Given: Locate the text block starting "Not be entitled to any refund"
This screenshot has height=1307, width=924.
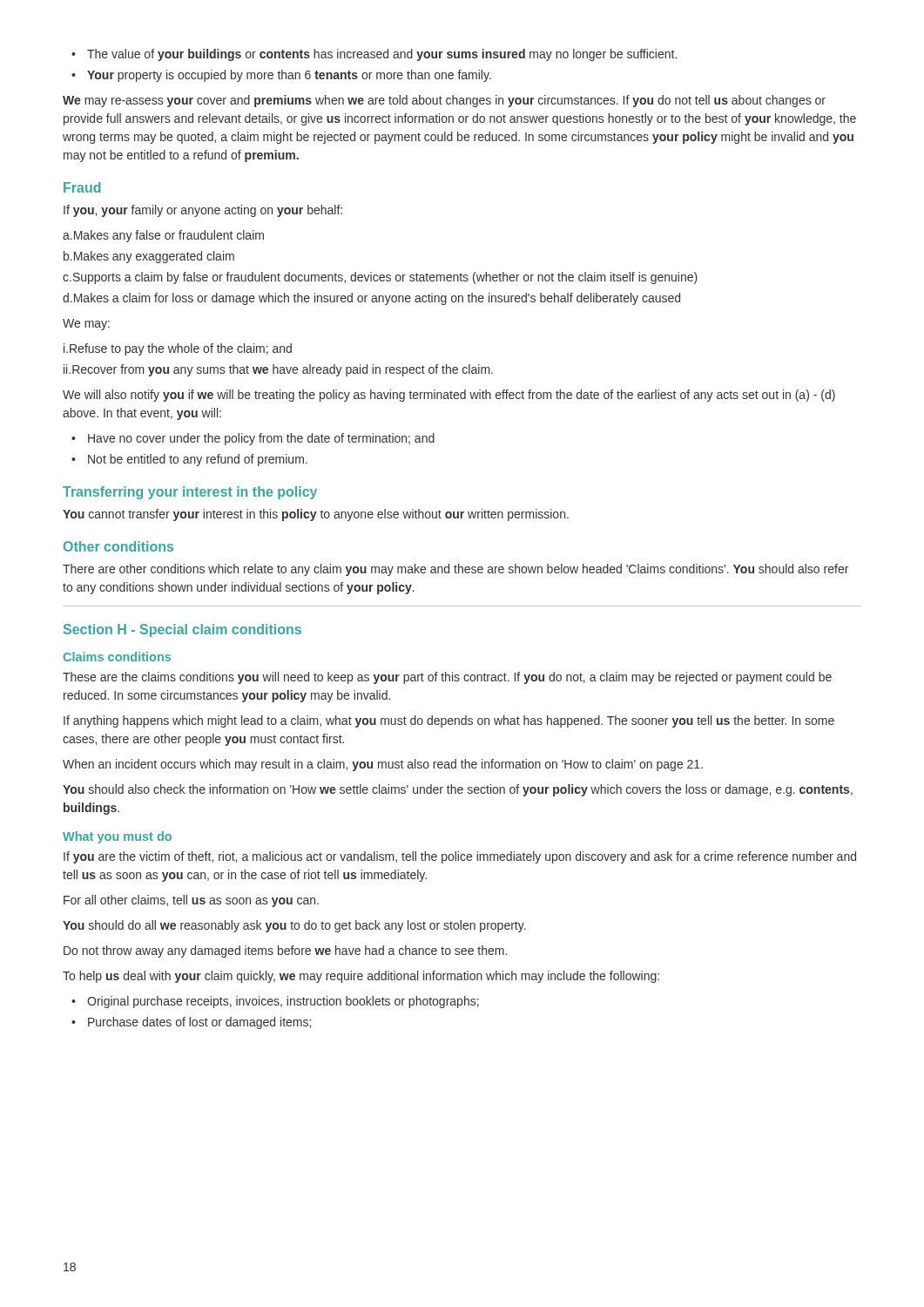Looking at the screenshot, I should coord(189,460).
